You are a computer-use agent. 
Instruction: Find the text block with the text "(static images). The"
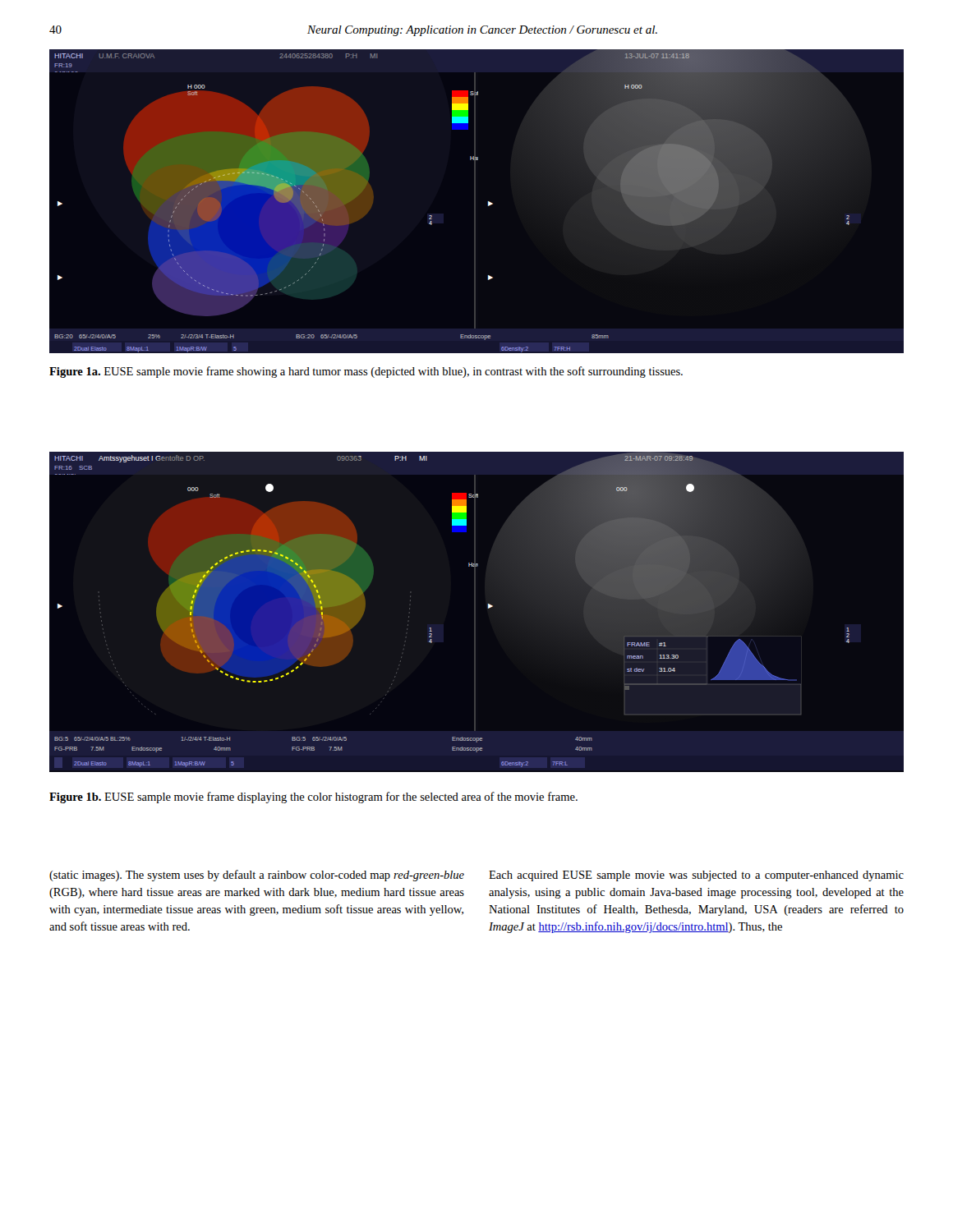click(257, 901)
